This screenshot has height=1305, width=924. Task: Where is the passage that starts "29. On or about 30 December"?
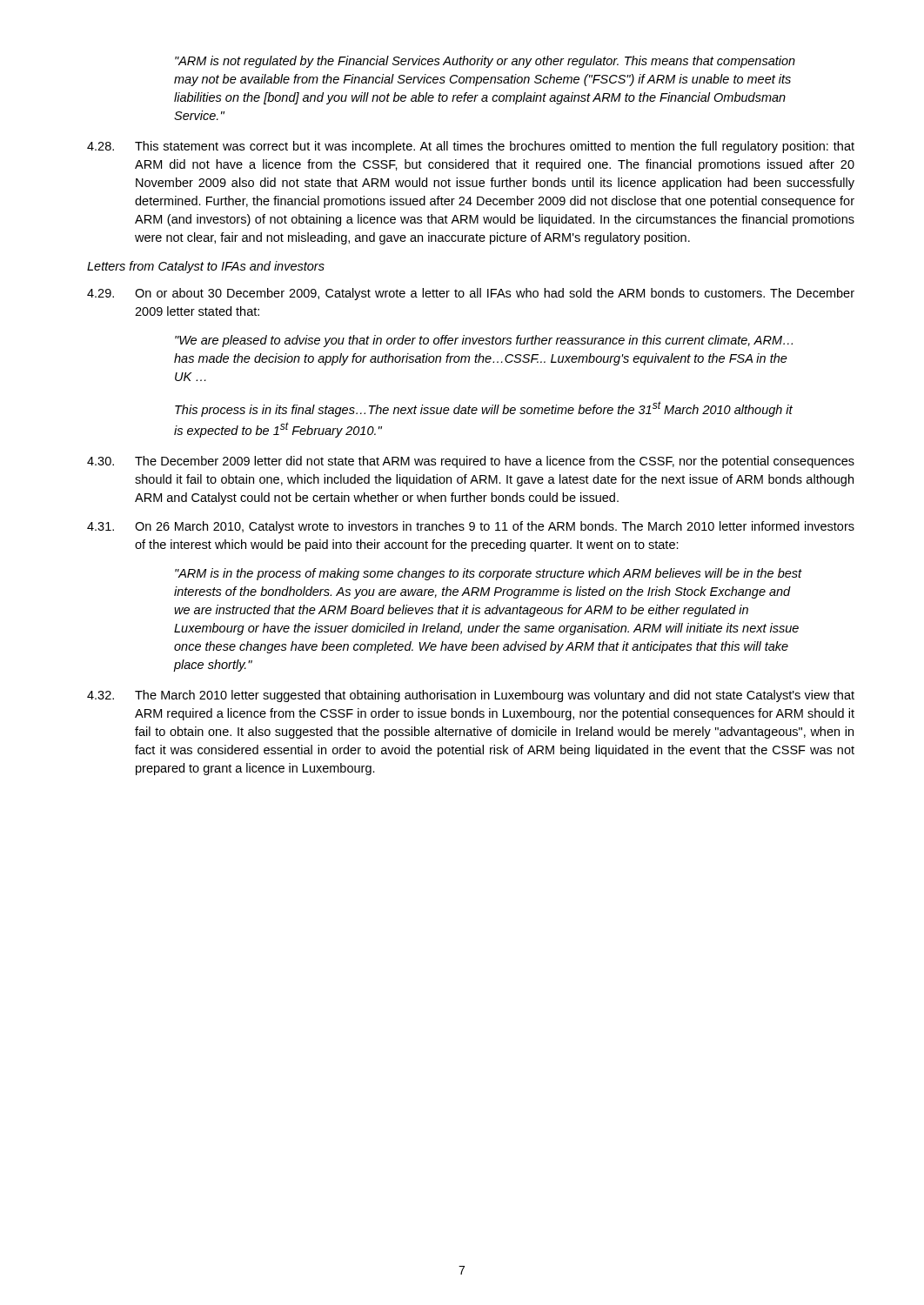click(x=471, y=303)
